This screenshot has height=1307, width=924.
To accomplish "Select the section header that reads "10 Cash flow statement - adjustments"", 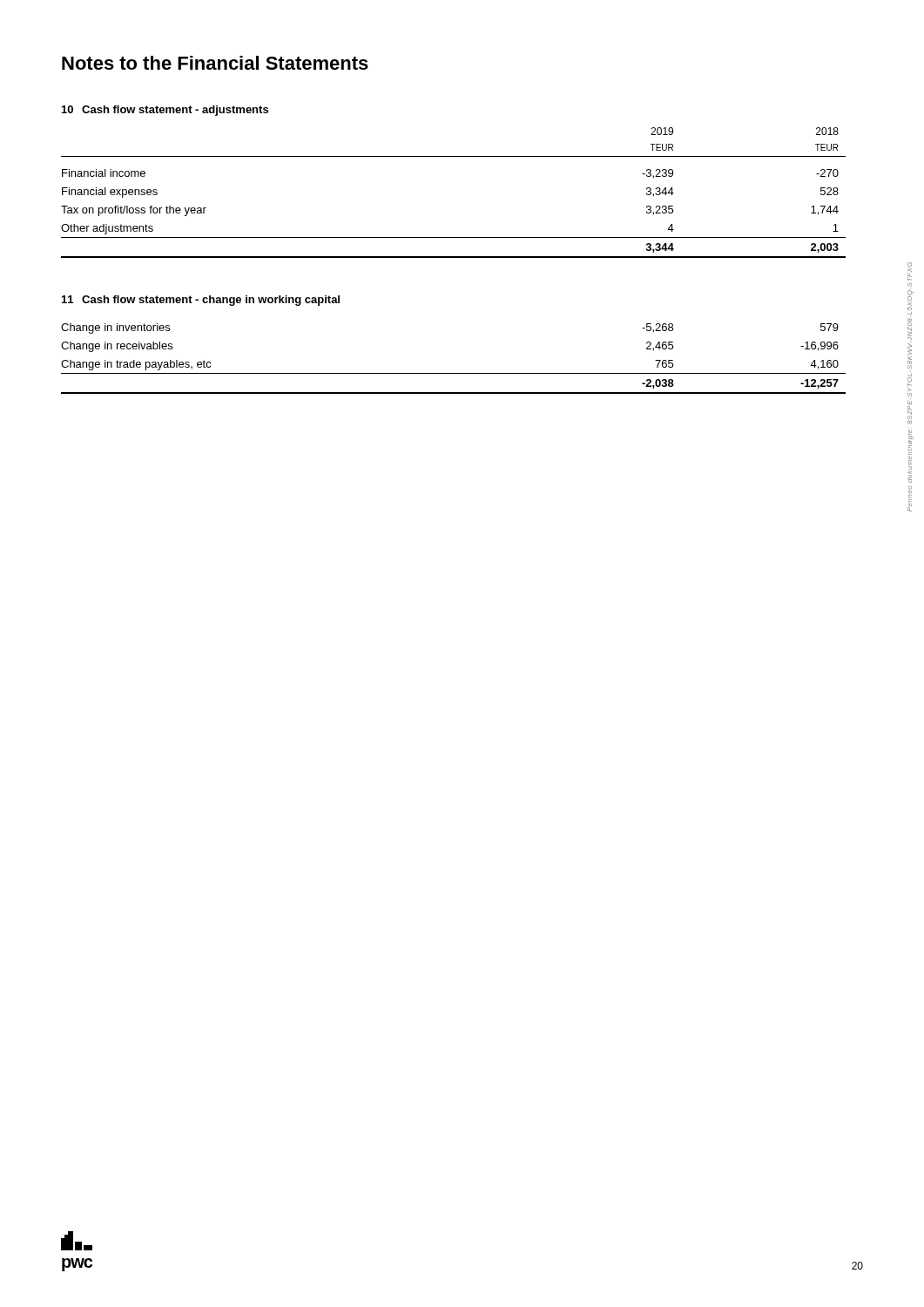I will click(x=165, y=109).
